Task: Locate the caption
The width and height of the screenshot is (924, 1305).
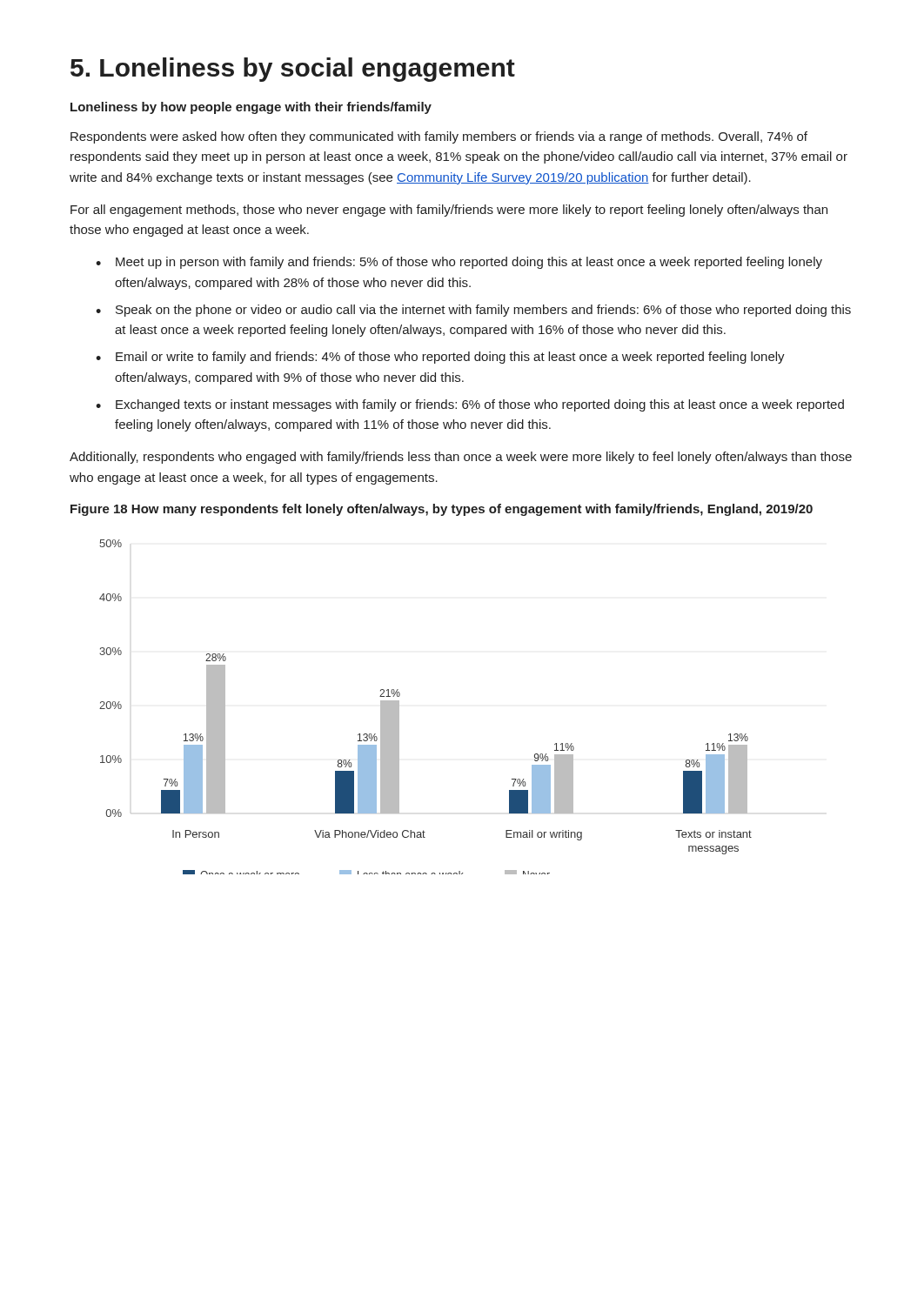Action: pyautogui.click(x=441, y=508)
